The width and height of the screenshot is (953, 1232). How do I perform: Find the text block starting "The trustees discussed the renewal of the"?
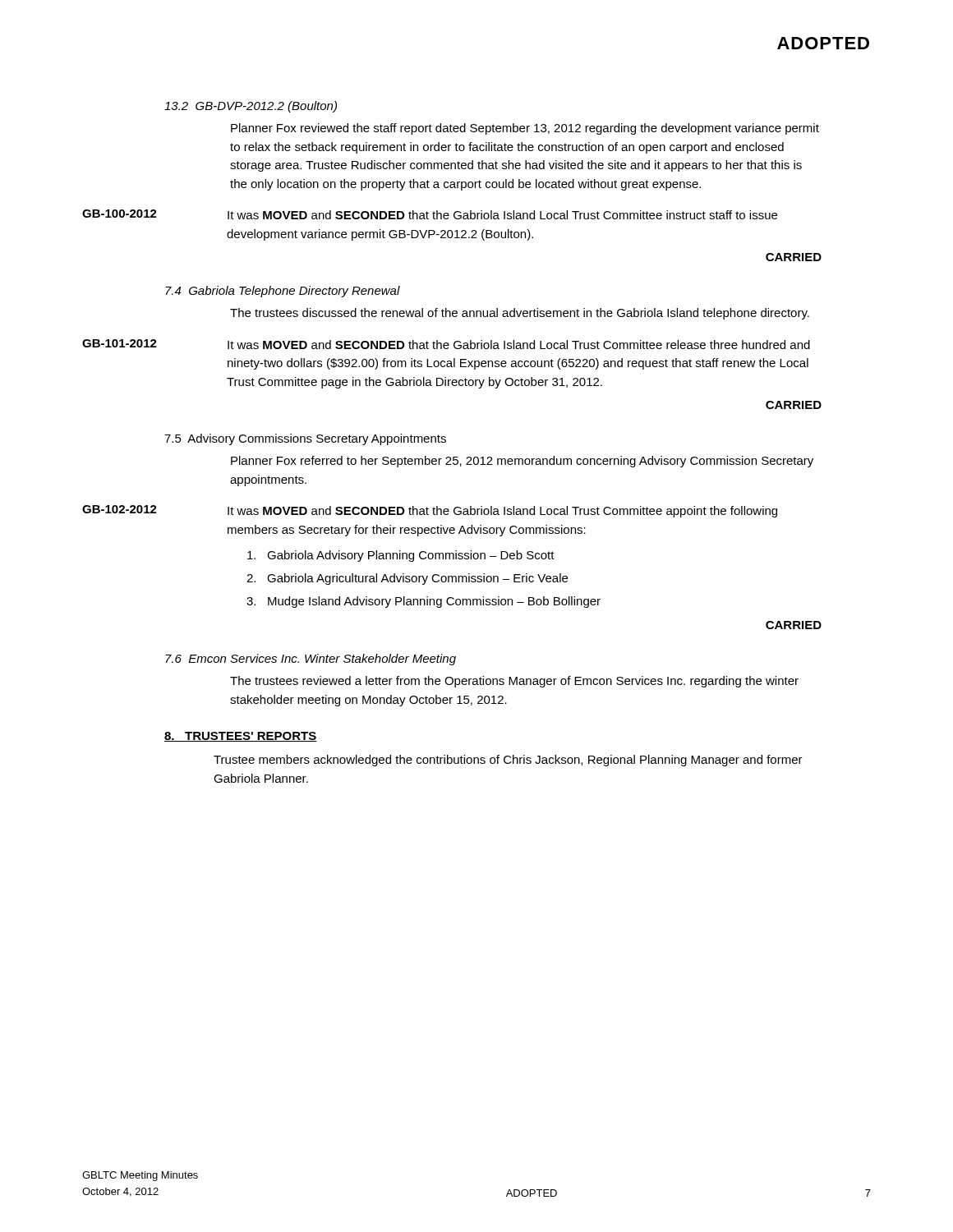(520, 312)
